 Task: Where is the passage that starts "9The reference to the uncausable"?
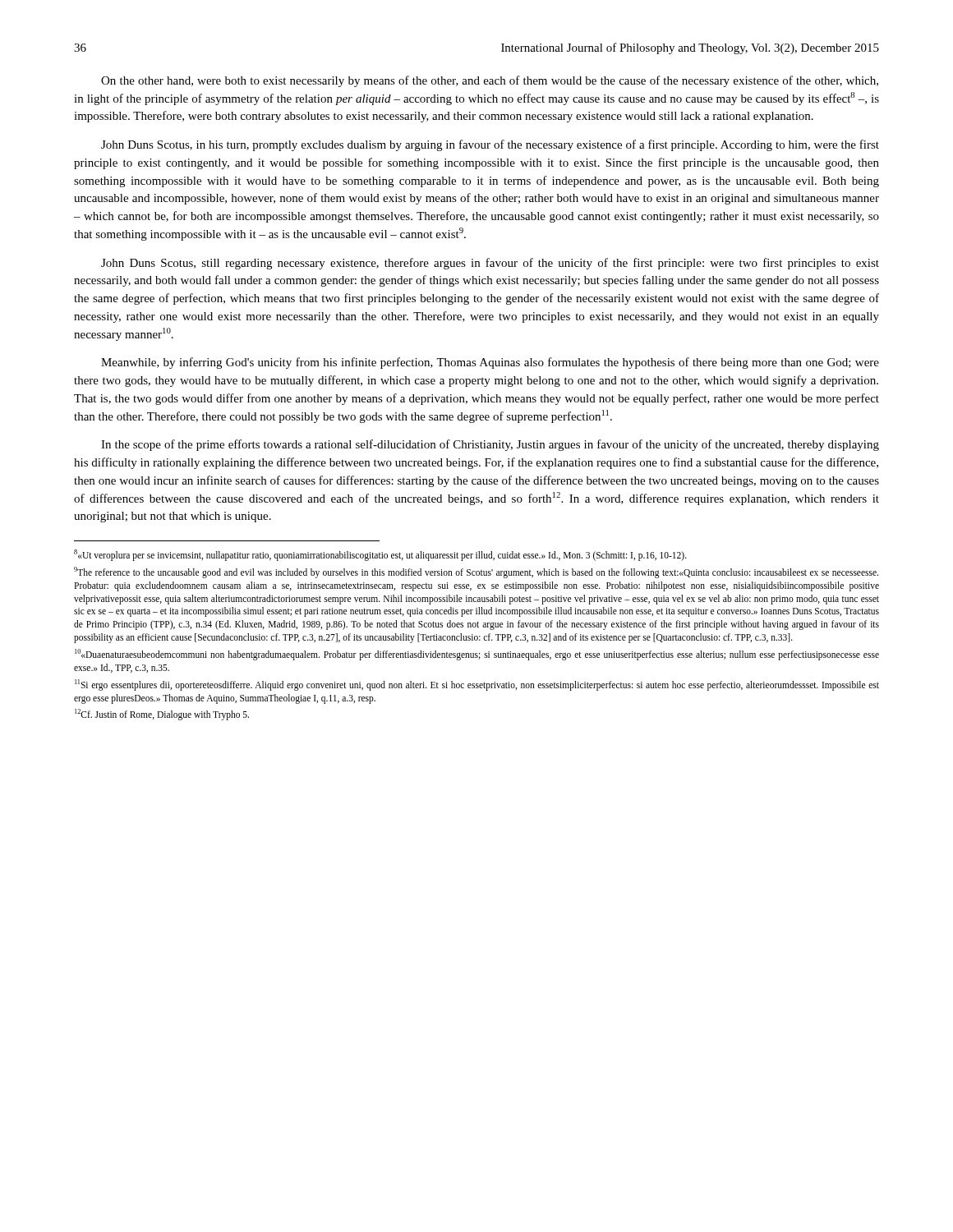coord(476,604)
